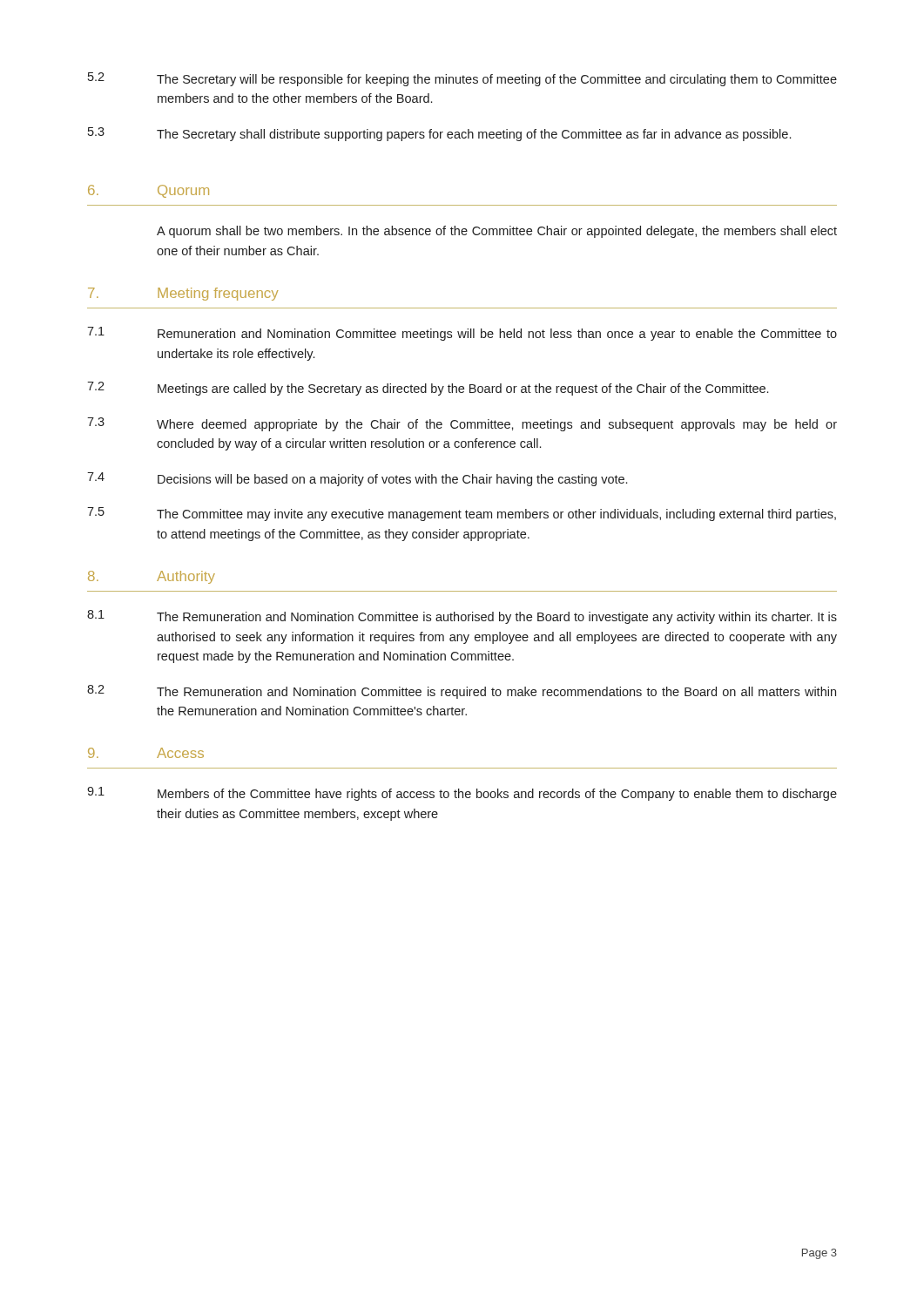Find the list item that says "5.2 The Secretary will be responsible for"
924x1307 pixels.
462,89
